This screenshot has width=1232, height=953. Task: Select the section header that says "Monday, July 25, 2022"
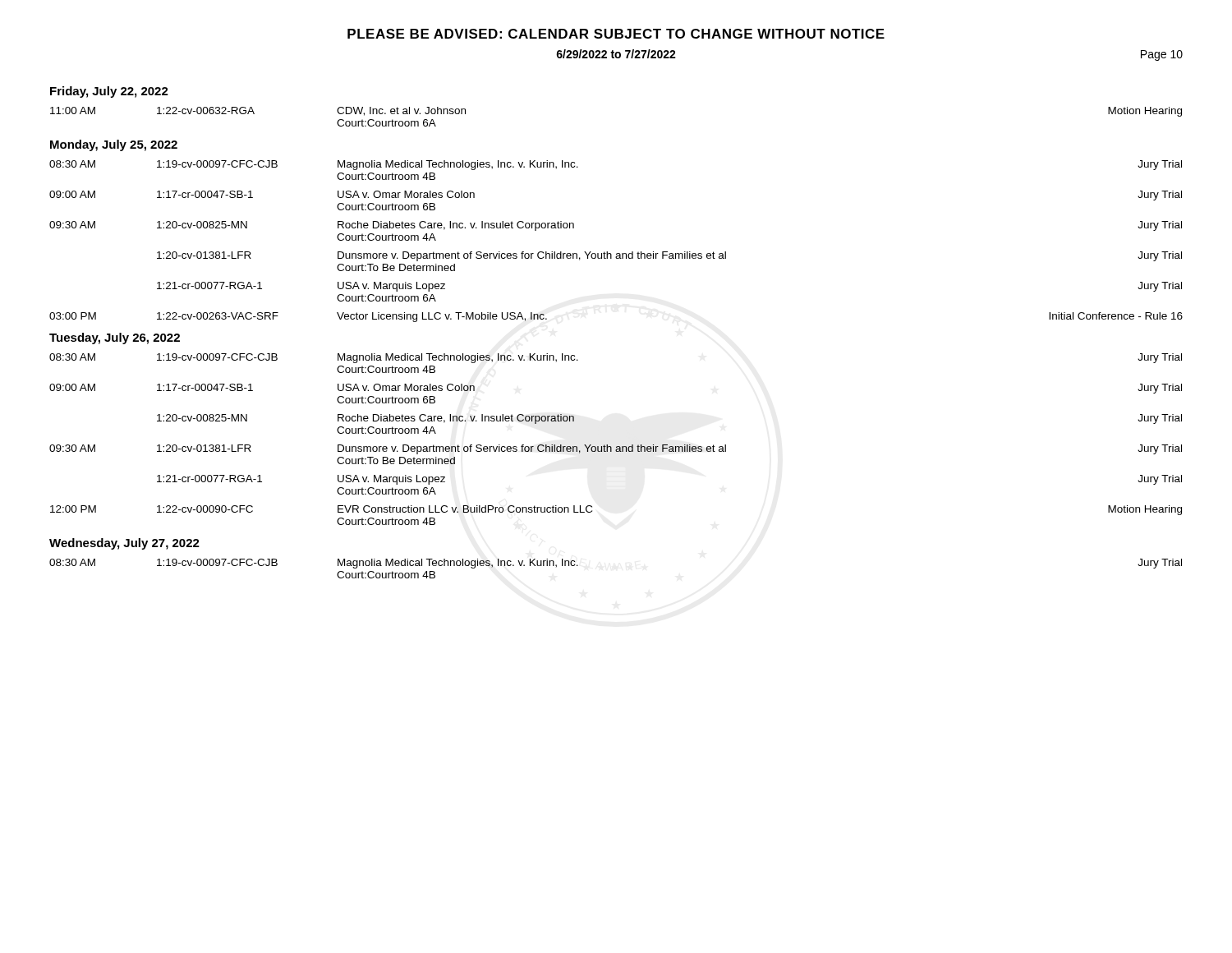114,144
